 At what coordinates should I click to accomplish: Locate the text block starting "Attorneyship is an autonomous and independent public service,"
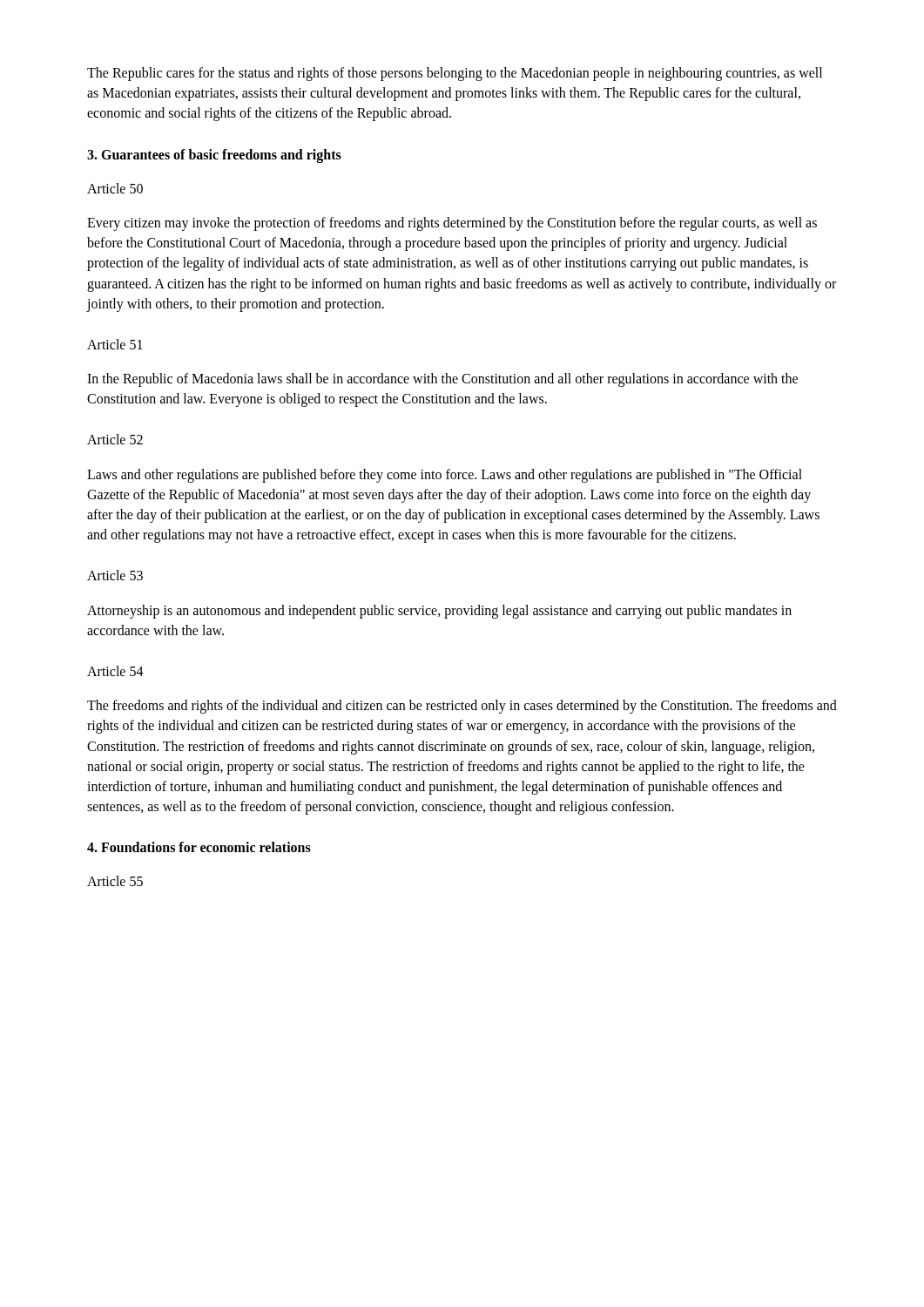pos(439,620)
